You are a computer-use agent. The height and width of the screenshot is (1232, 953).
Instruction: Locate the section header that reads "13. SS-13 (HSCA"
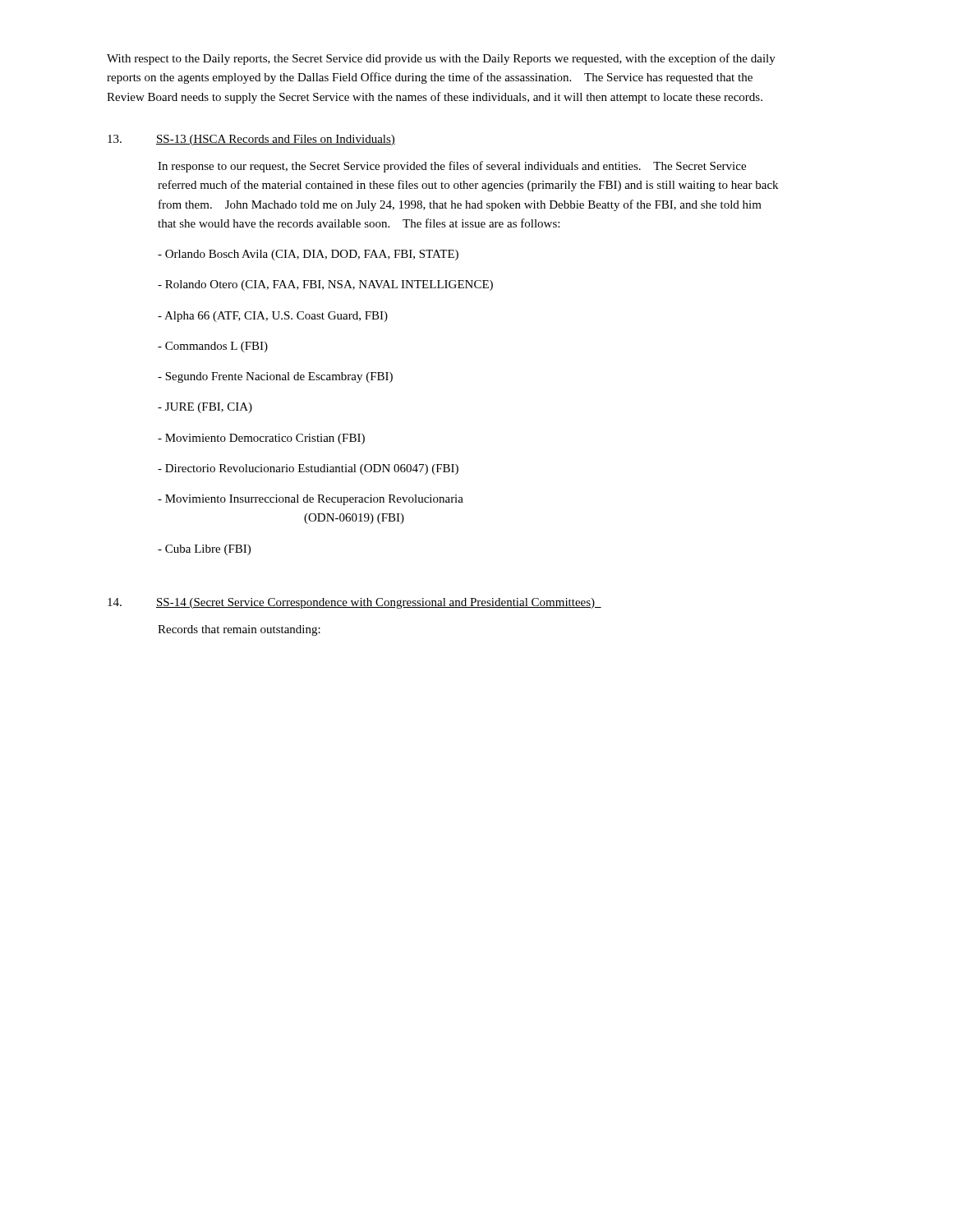point(251,139)
